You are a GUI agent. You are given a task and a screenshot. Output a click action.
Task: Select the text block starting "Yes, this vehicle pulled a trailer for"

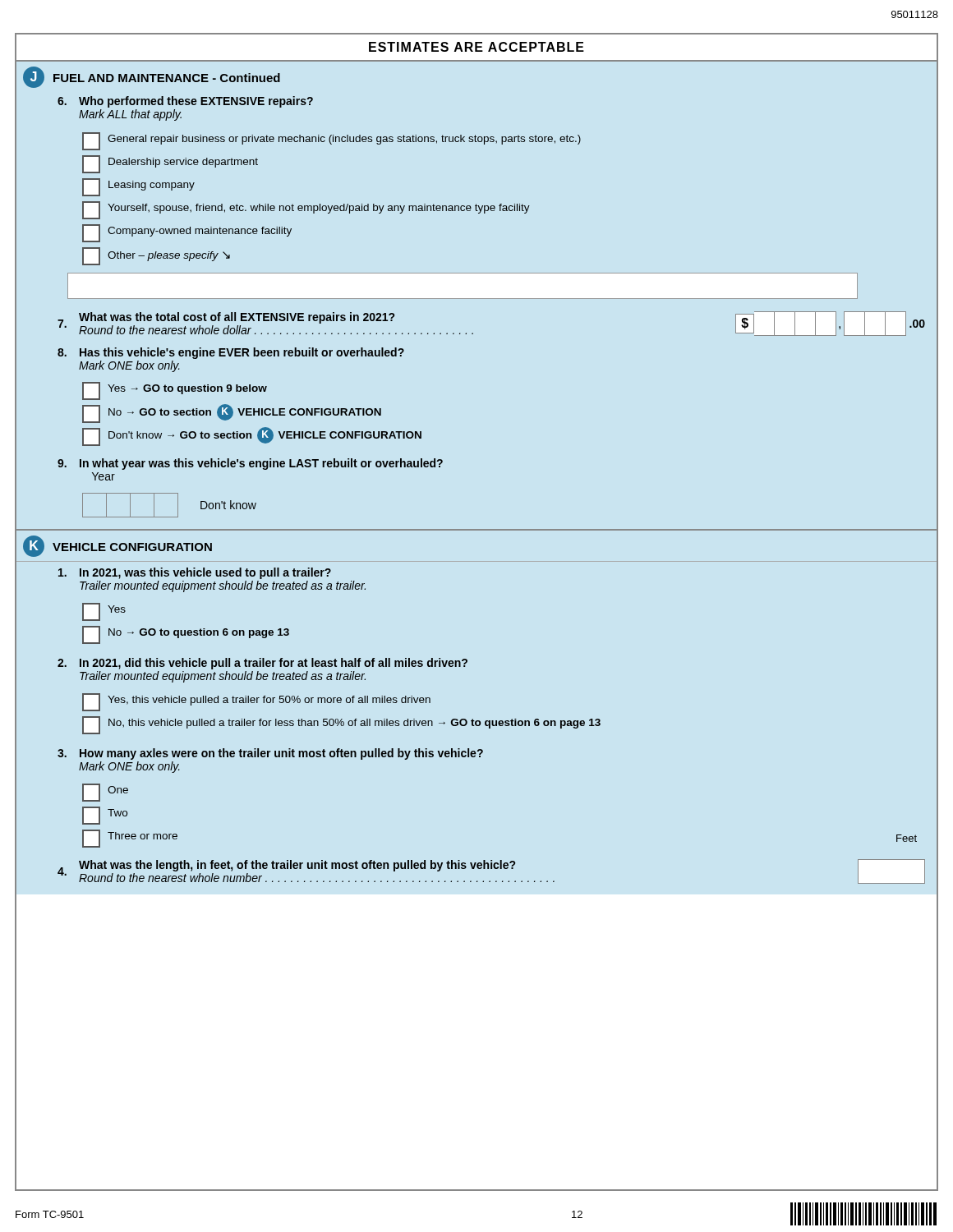pos(256,702)
